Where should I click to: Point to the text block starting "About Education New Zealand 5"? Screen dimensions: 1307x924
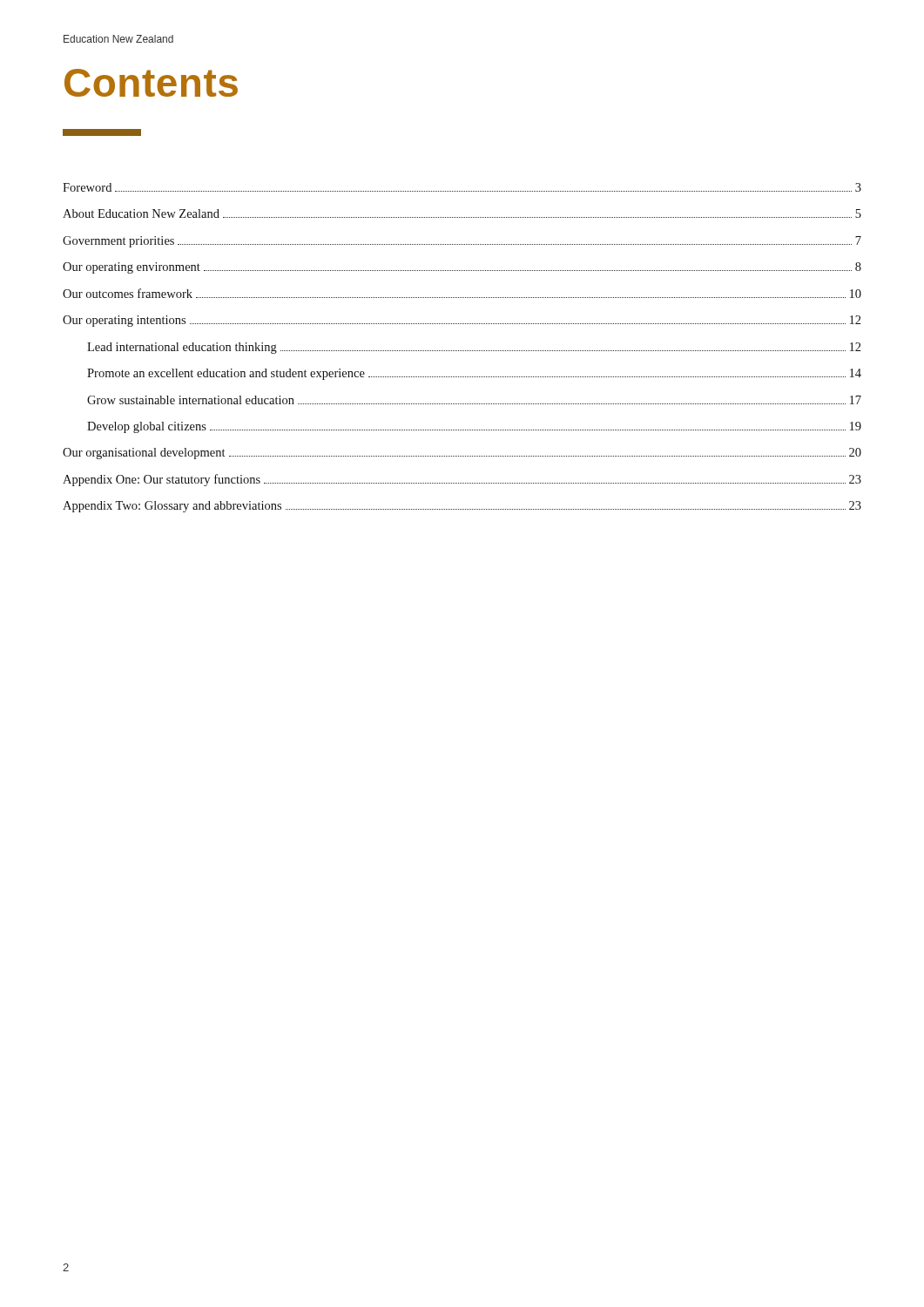462,214
